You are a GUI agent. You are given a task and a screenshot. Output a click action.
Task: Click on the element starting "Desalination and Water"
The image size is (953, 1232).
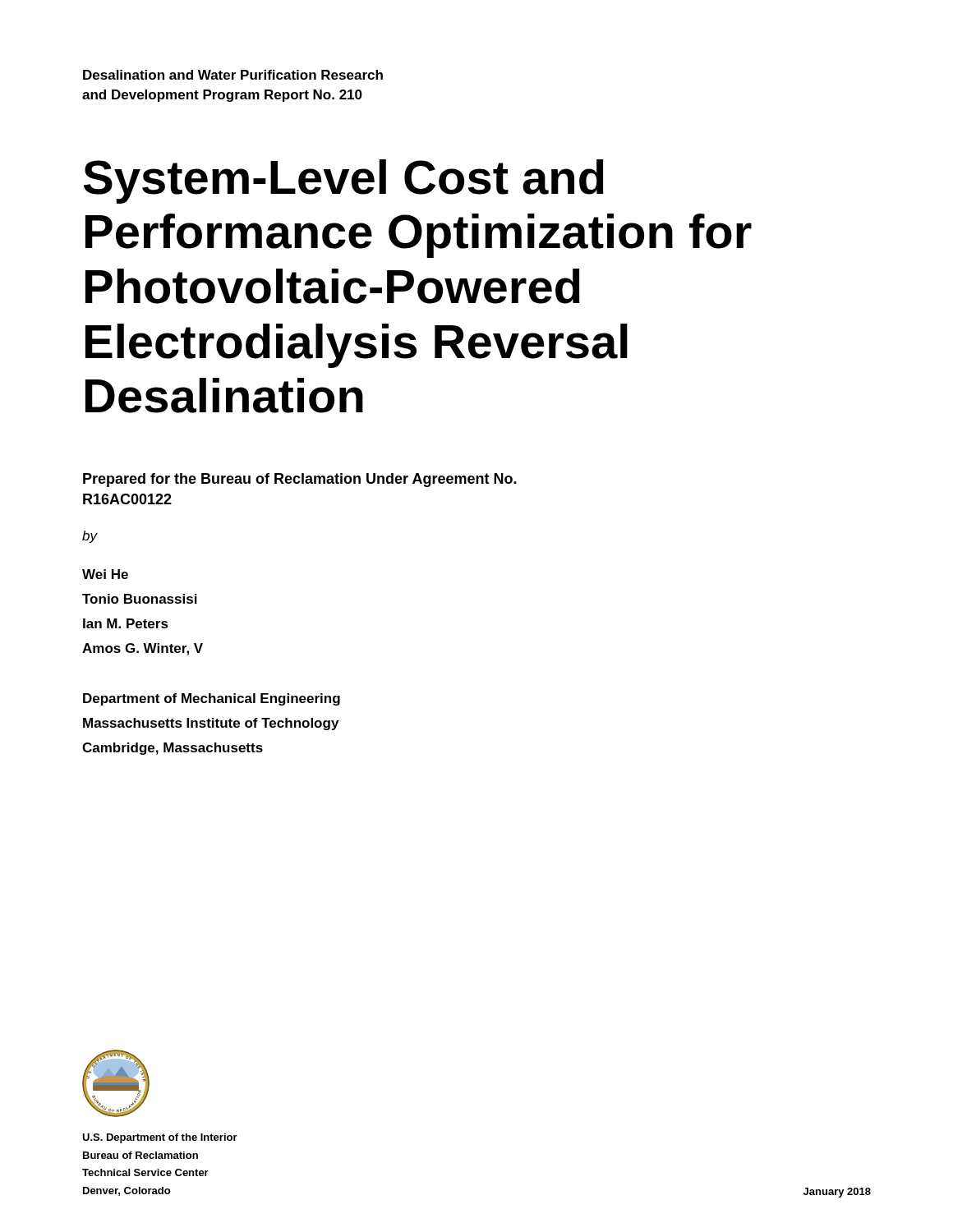pos(233,85)
